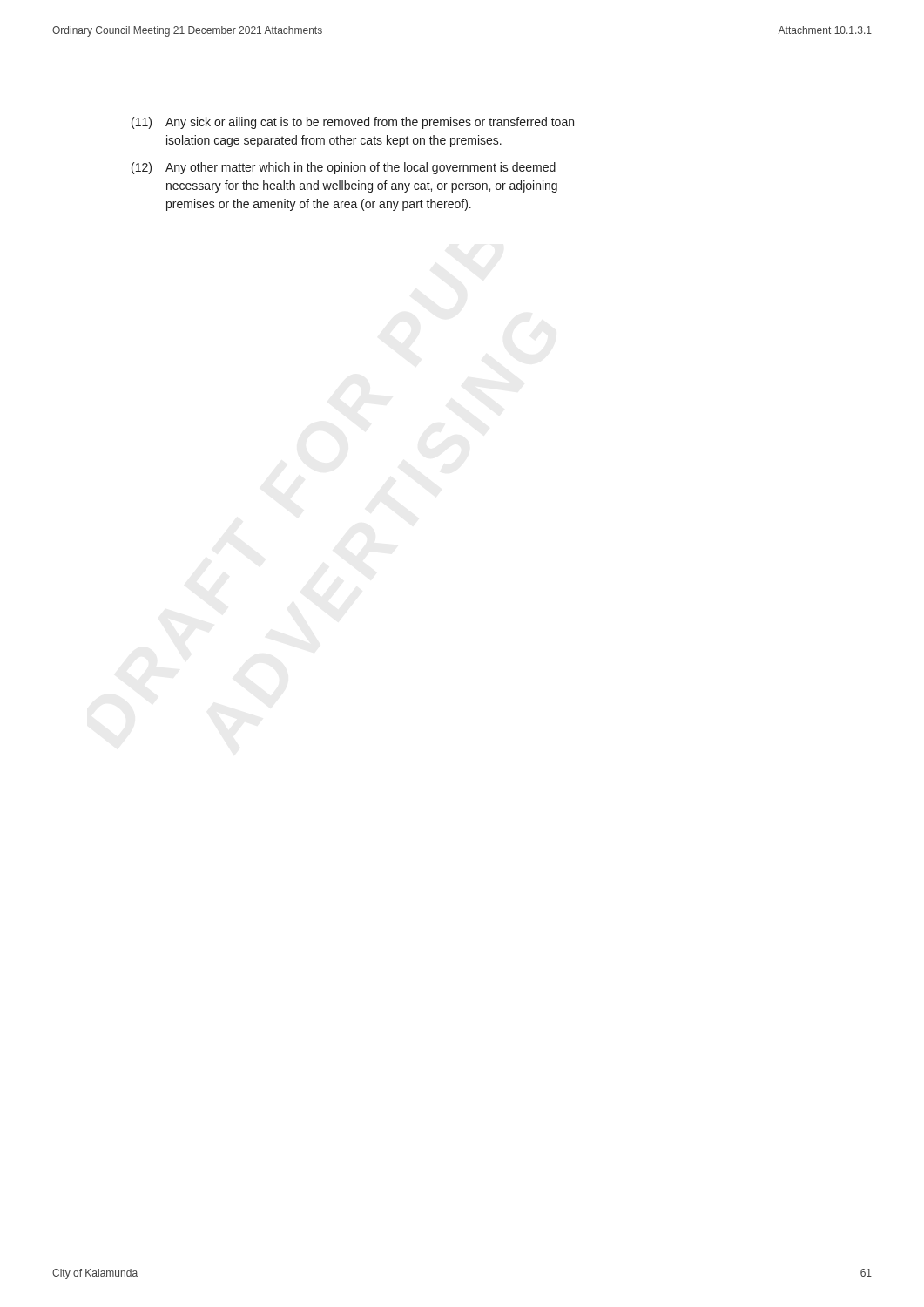
Task: Select the list item that says "(11) Any sick or ailing cat"
Action: (492, 132)
